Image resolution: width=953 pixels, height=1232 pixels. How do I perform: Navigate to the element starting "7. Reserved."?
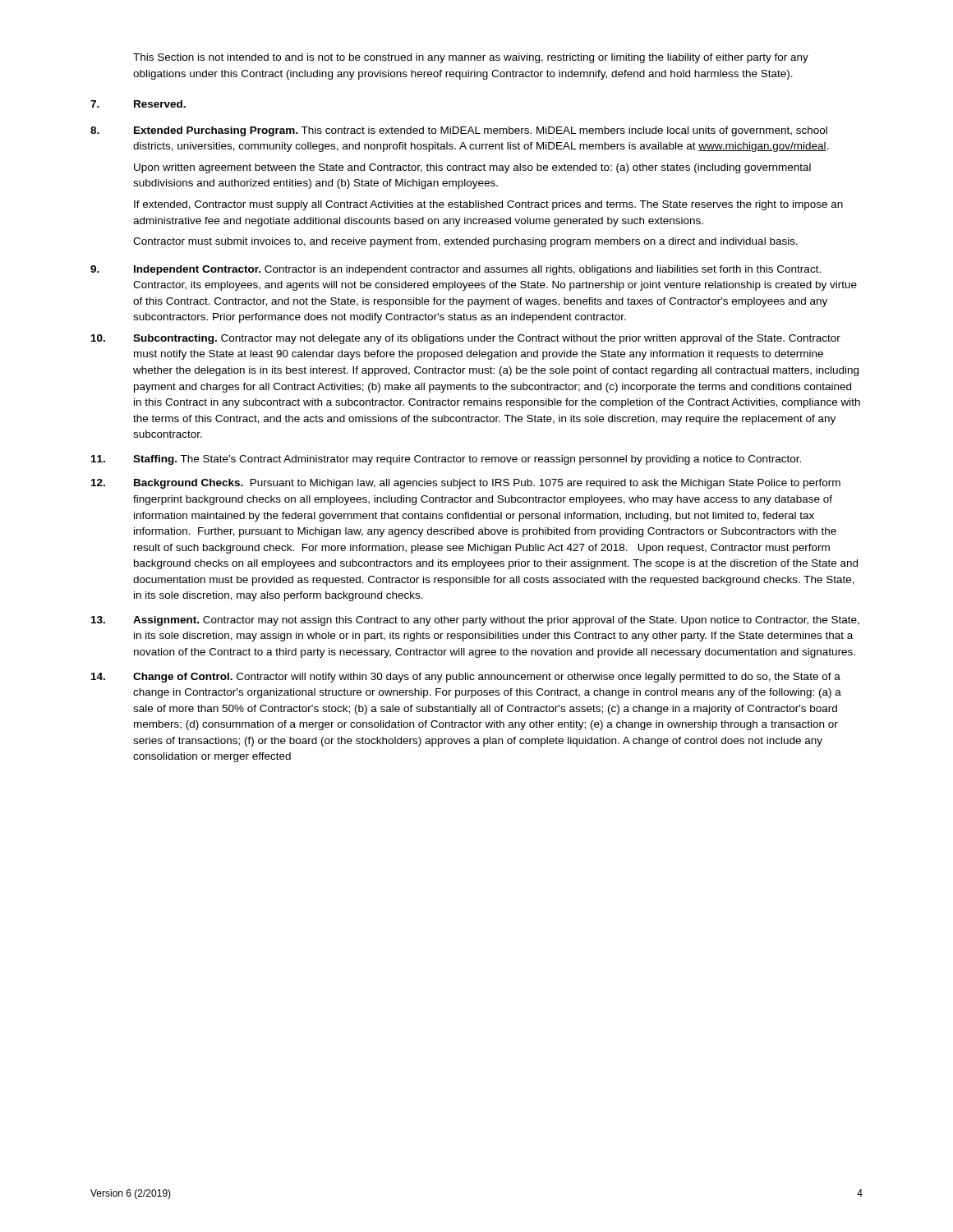click(x=138, y=104)
